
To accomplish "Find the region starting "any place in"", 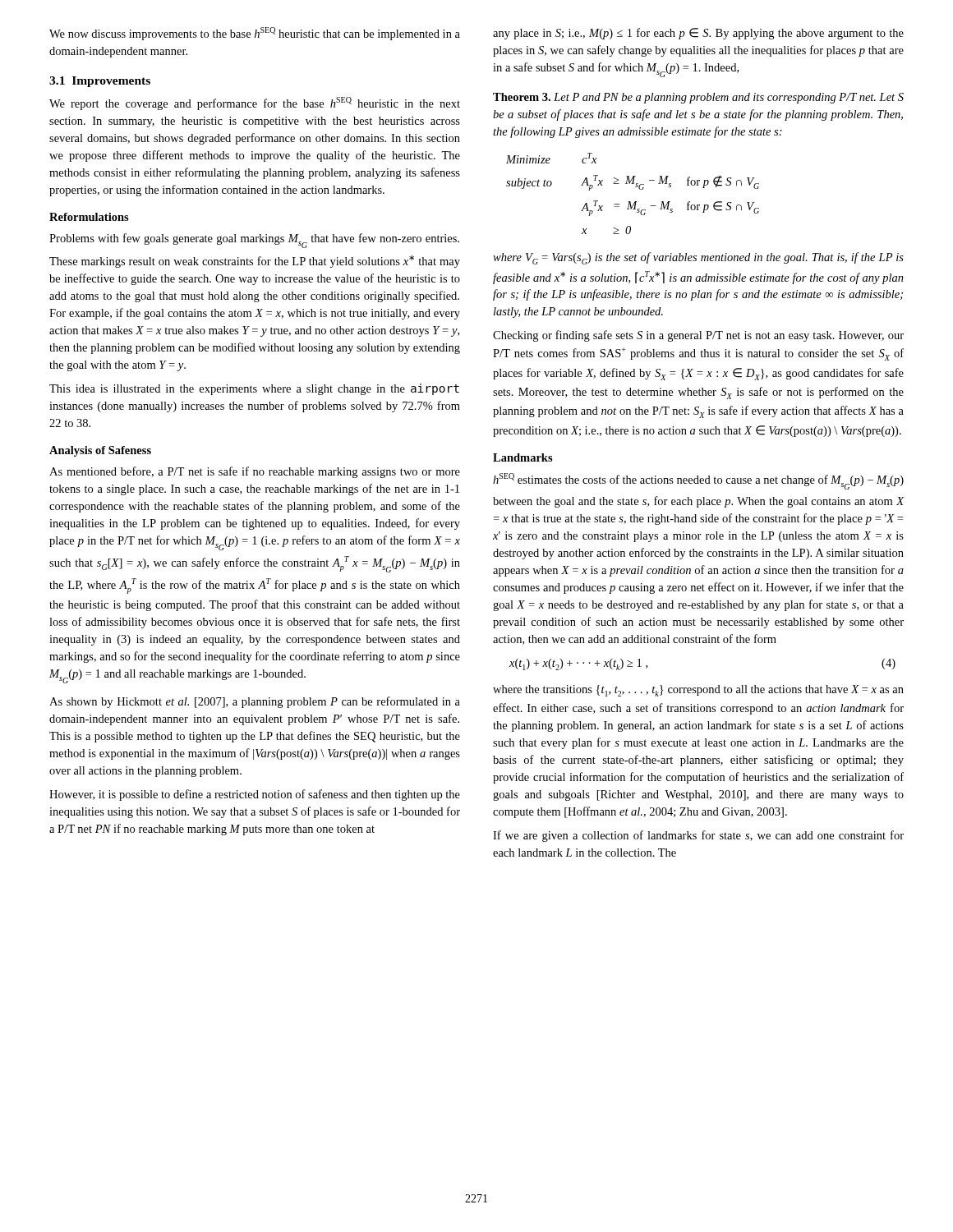I will tap(698, 52).
